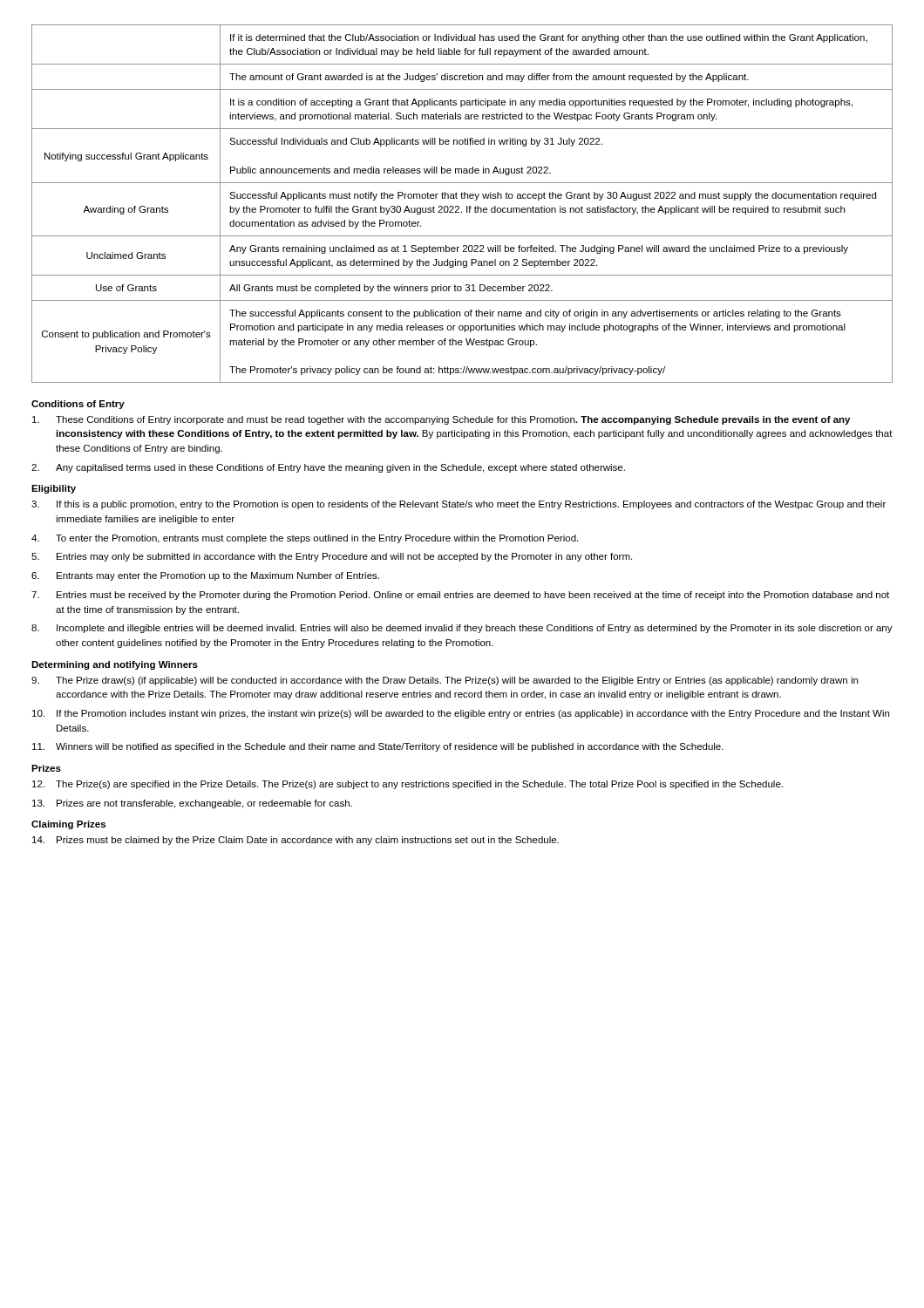Select the section header with the text "Claiming Prizes"

[69, 824]
